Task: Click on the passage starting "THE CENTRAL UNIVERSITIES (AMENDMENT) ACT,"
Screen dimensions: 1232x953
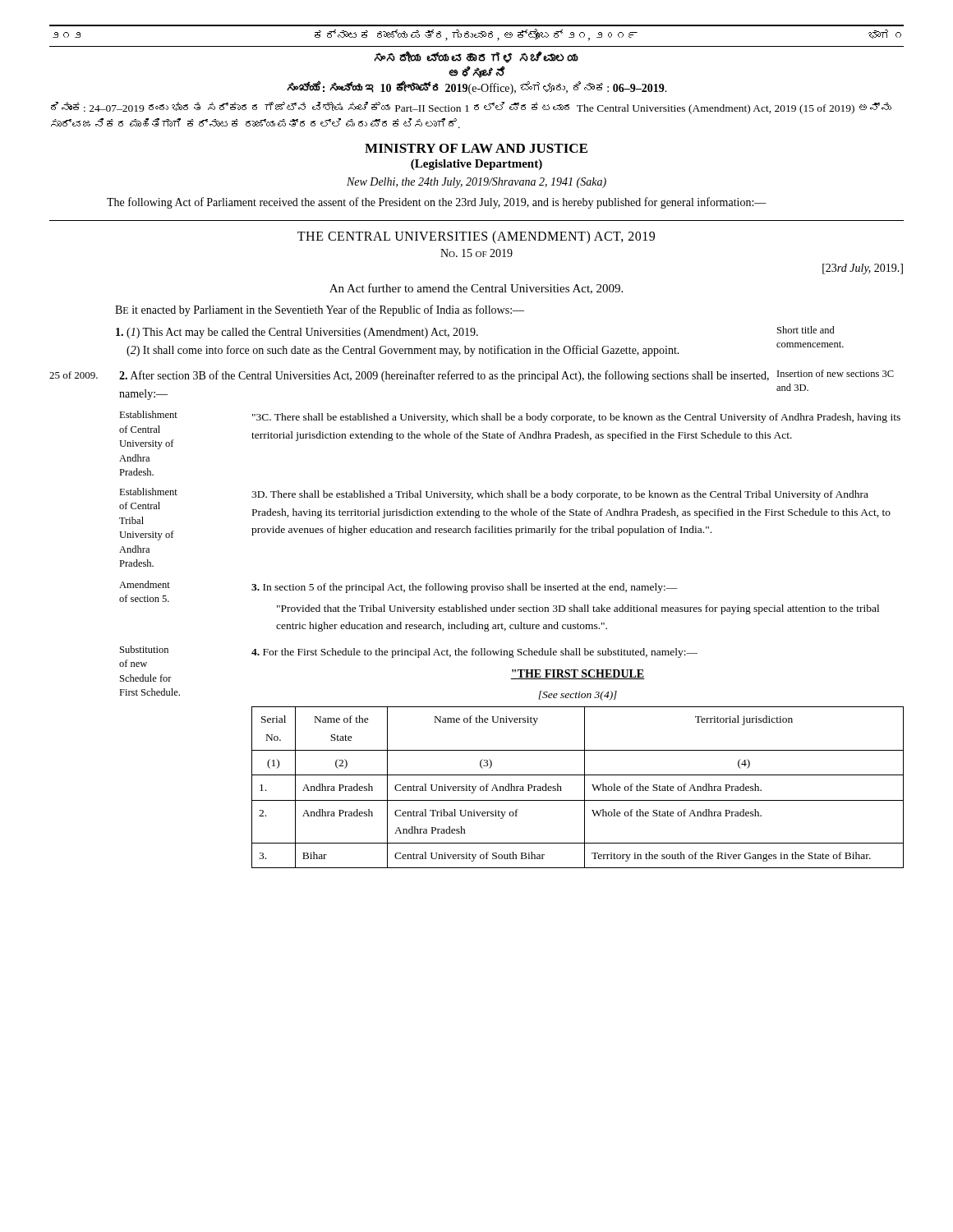Action: 476,236
